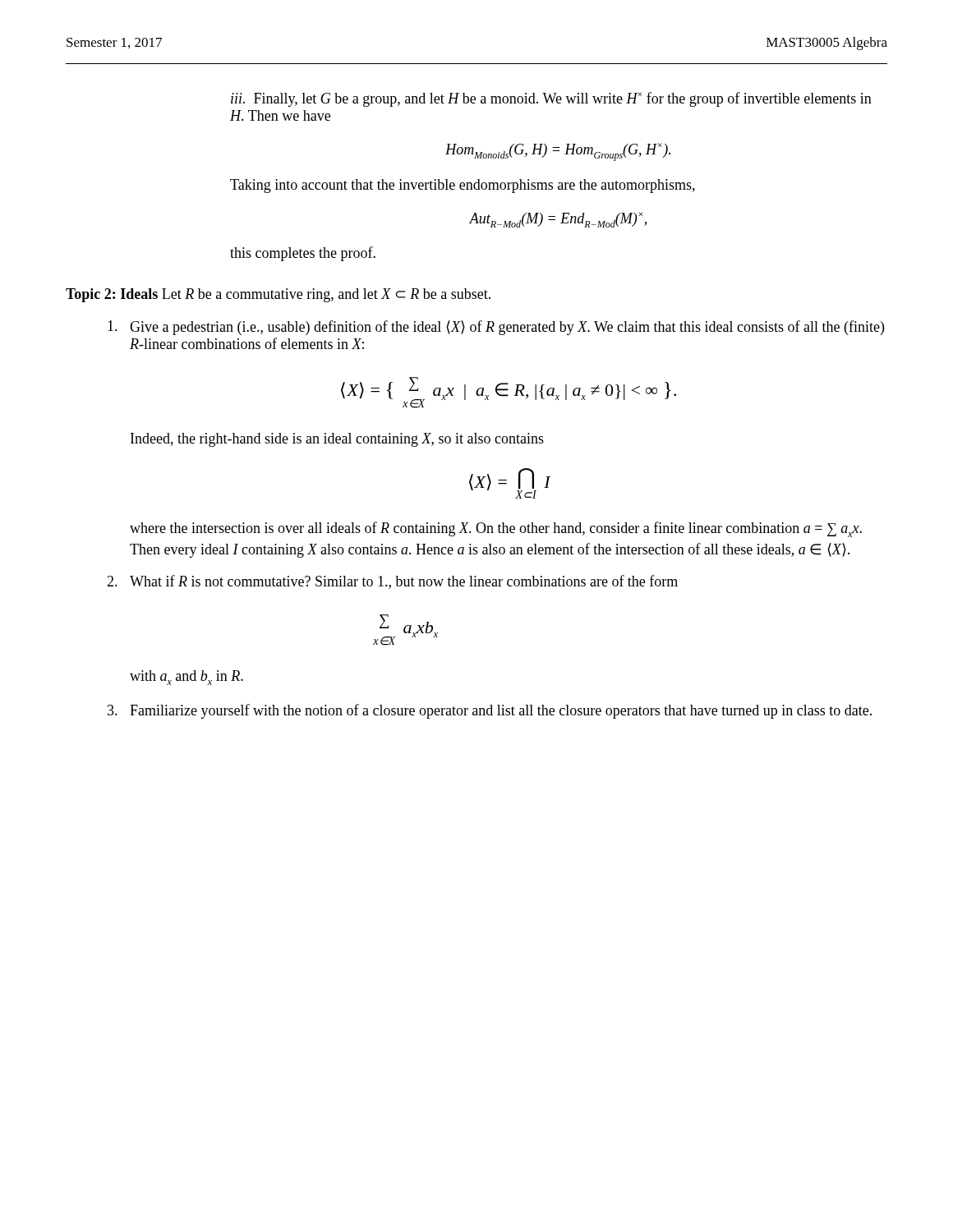Navigate to the region starting "with ax and bx"
The width and height of the screenshot is (953, 1232).
point(187,677)
